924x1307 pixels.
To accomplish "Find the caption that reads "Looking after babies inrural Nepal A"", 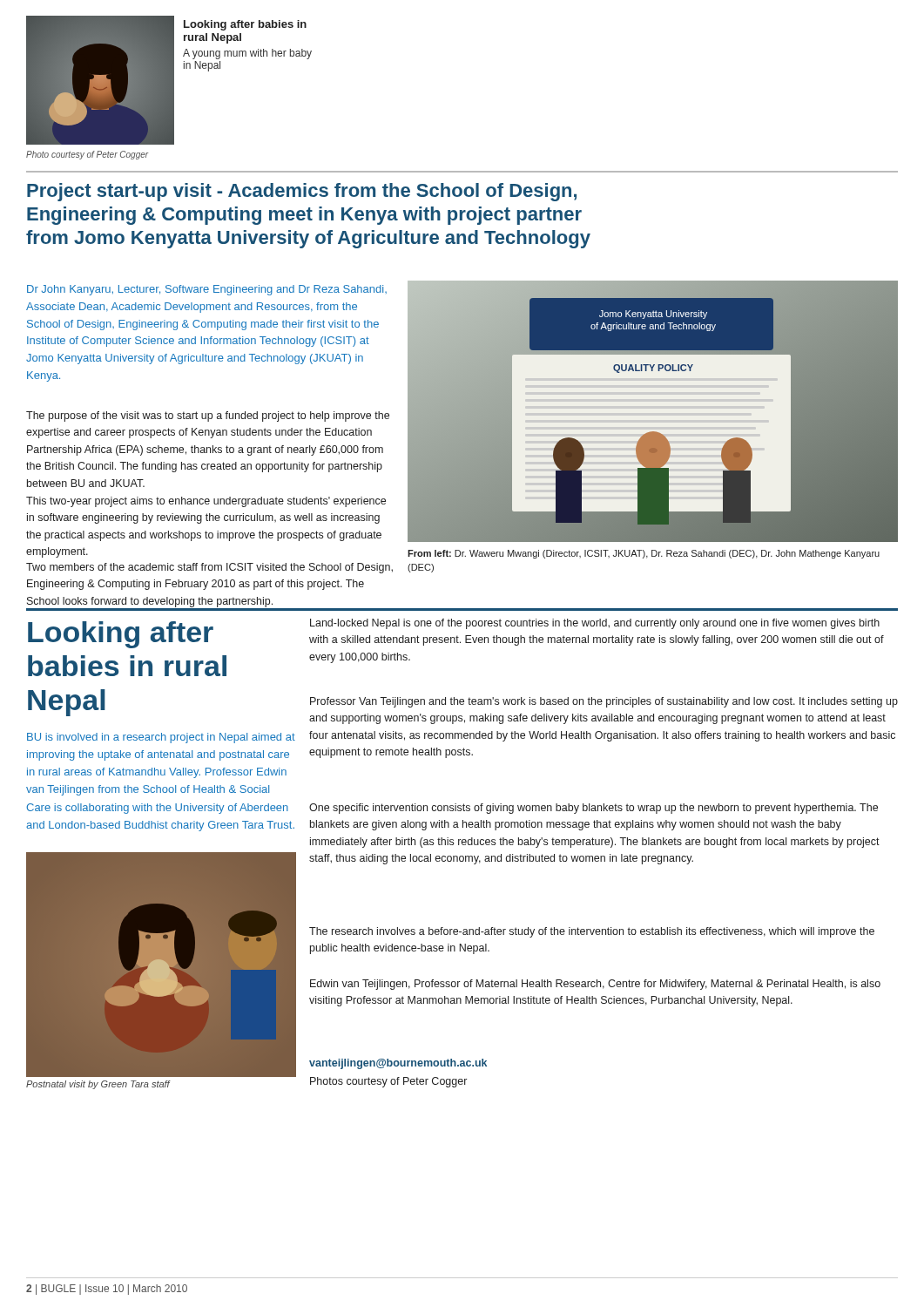I will pyautogui.click(x=314, y=44).
